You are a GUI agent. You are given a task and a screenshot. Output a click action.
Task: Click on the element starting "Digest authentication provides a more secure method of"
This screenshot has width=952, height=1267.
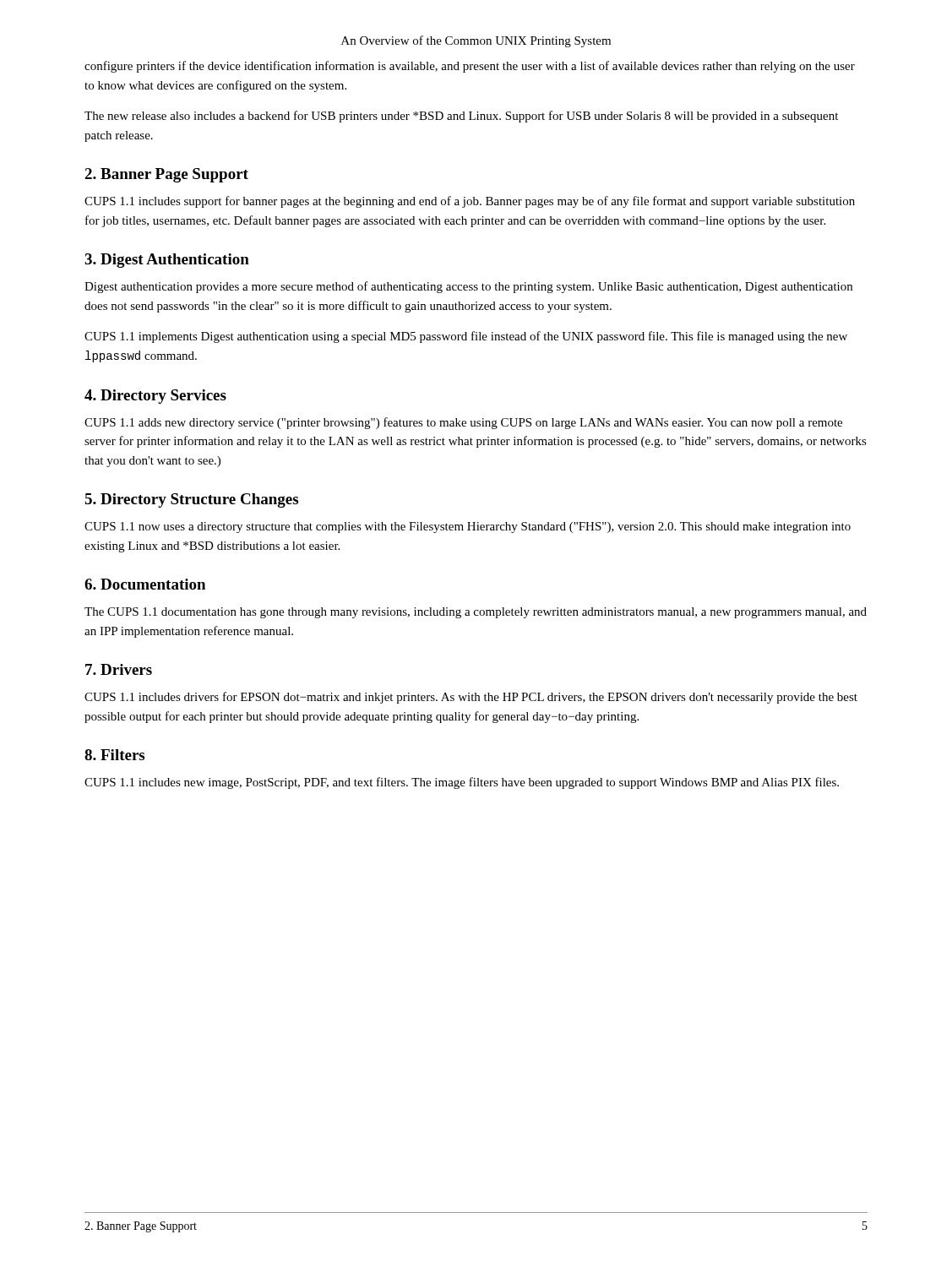coord(469,296)
